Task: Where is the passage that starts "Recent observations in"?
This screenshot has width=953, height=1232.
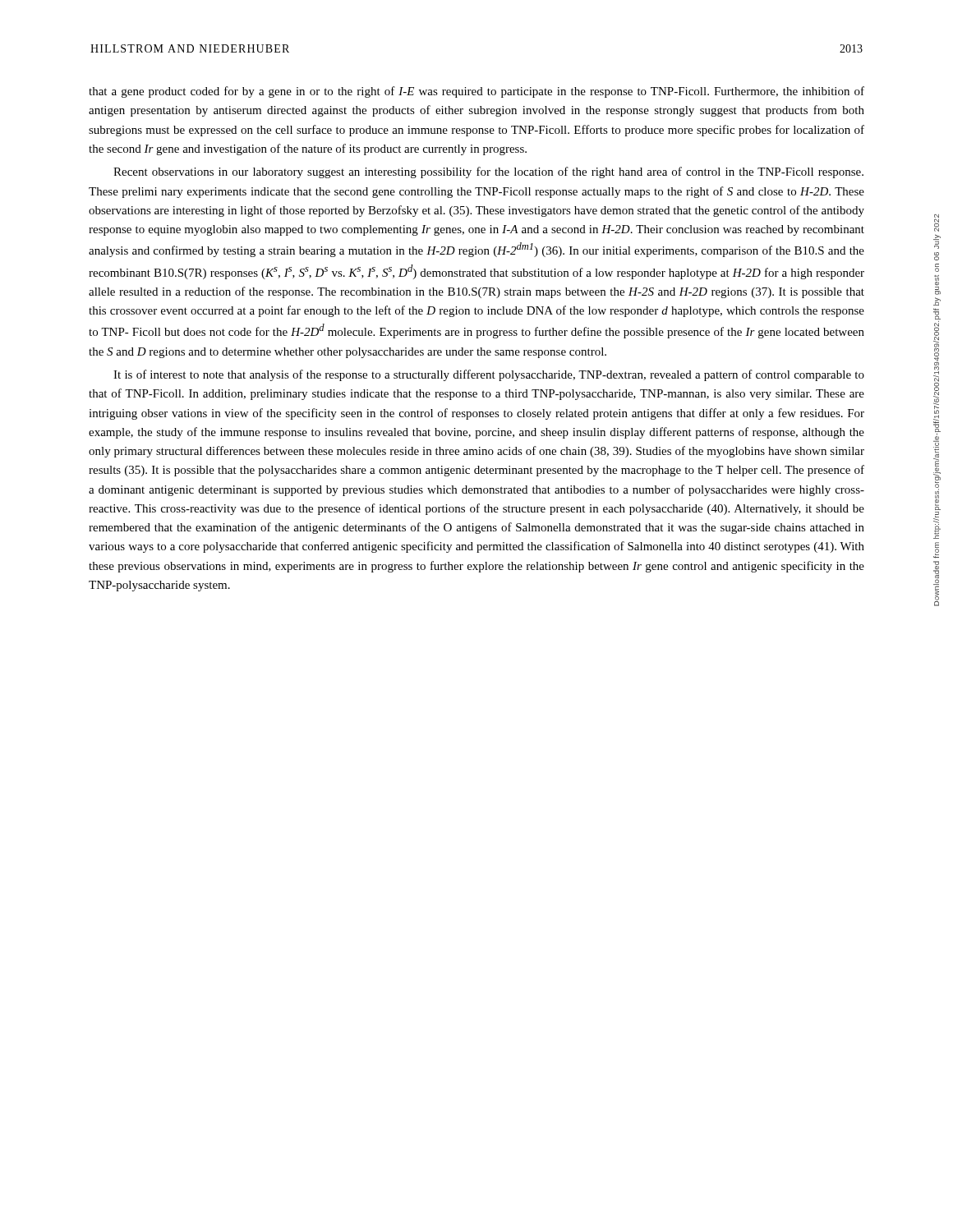Action: coord(476,261)
